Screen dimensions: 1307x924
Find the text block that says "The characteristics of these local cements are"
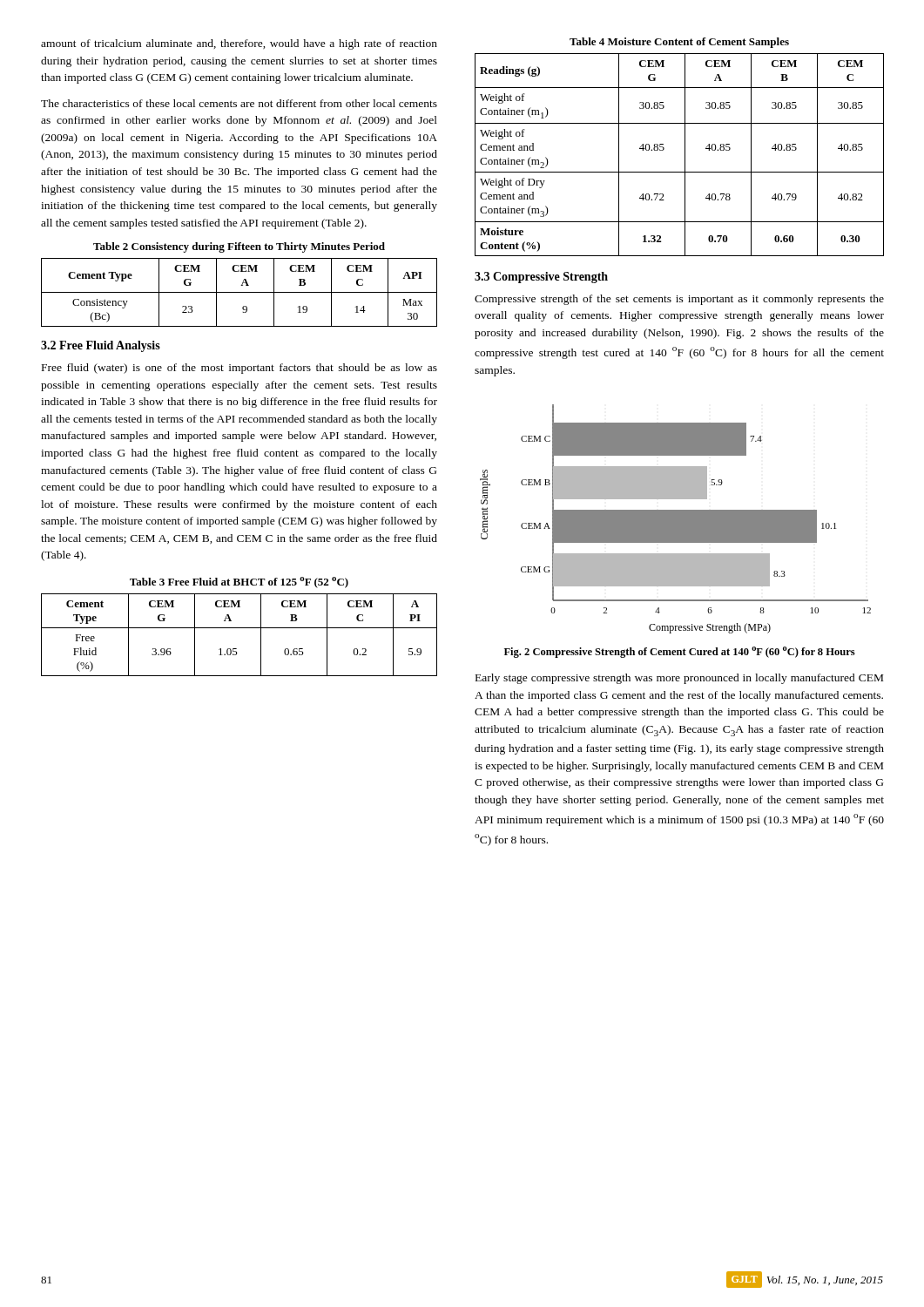(x=239, y=163)
